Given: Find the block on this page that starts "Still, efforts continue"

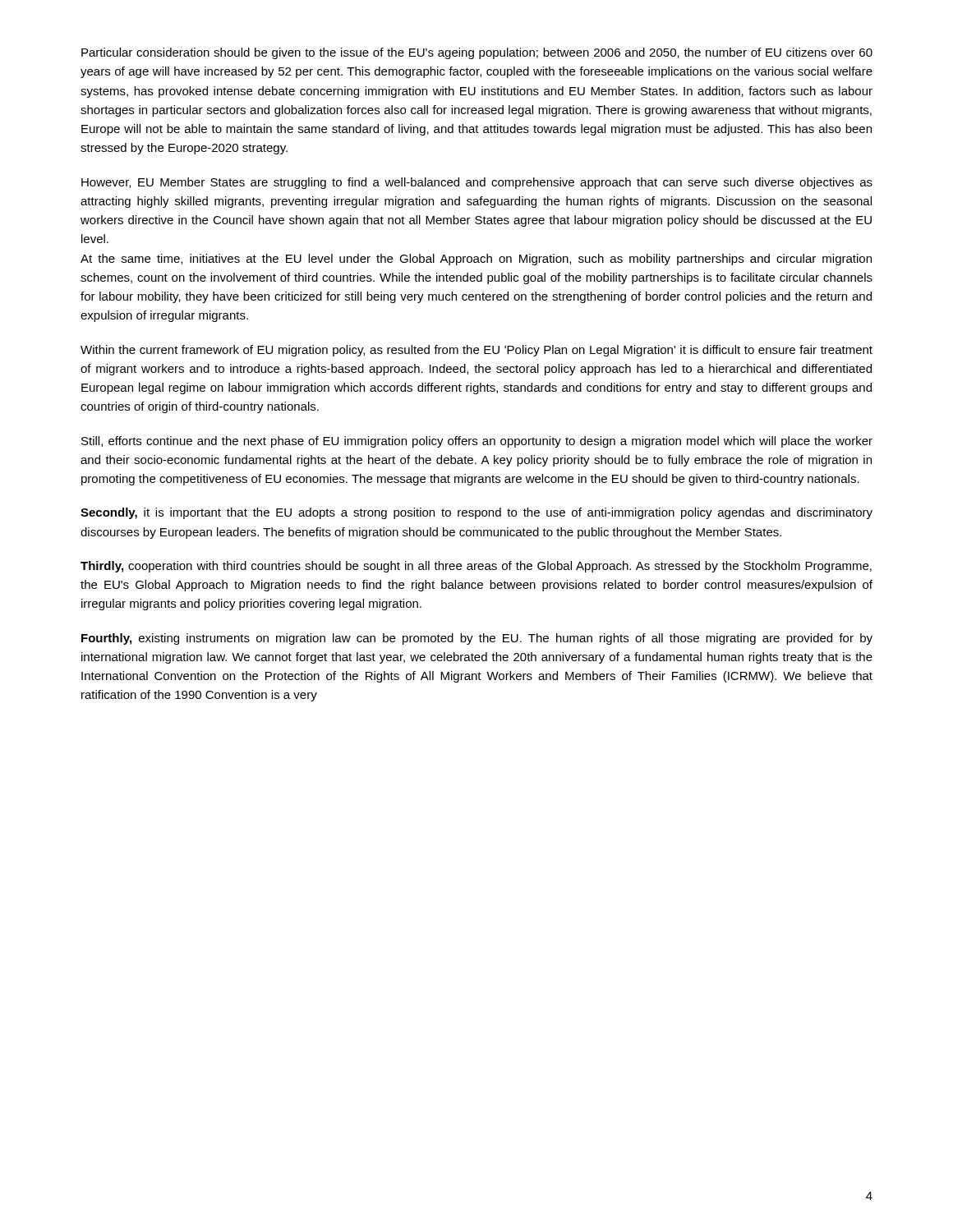Looking at the screenshot, I should 476,459.
